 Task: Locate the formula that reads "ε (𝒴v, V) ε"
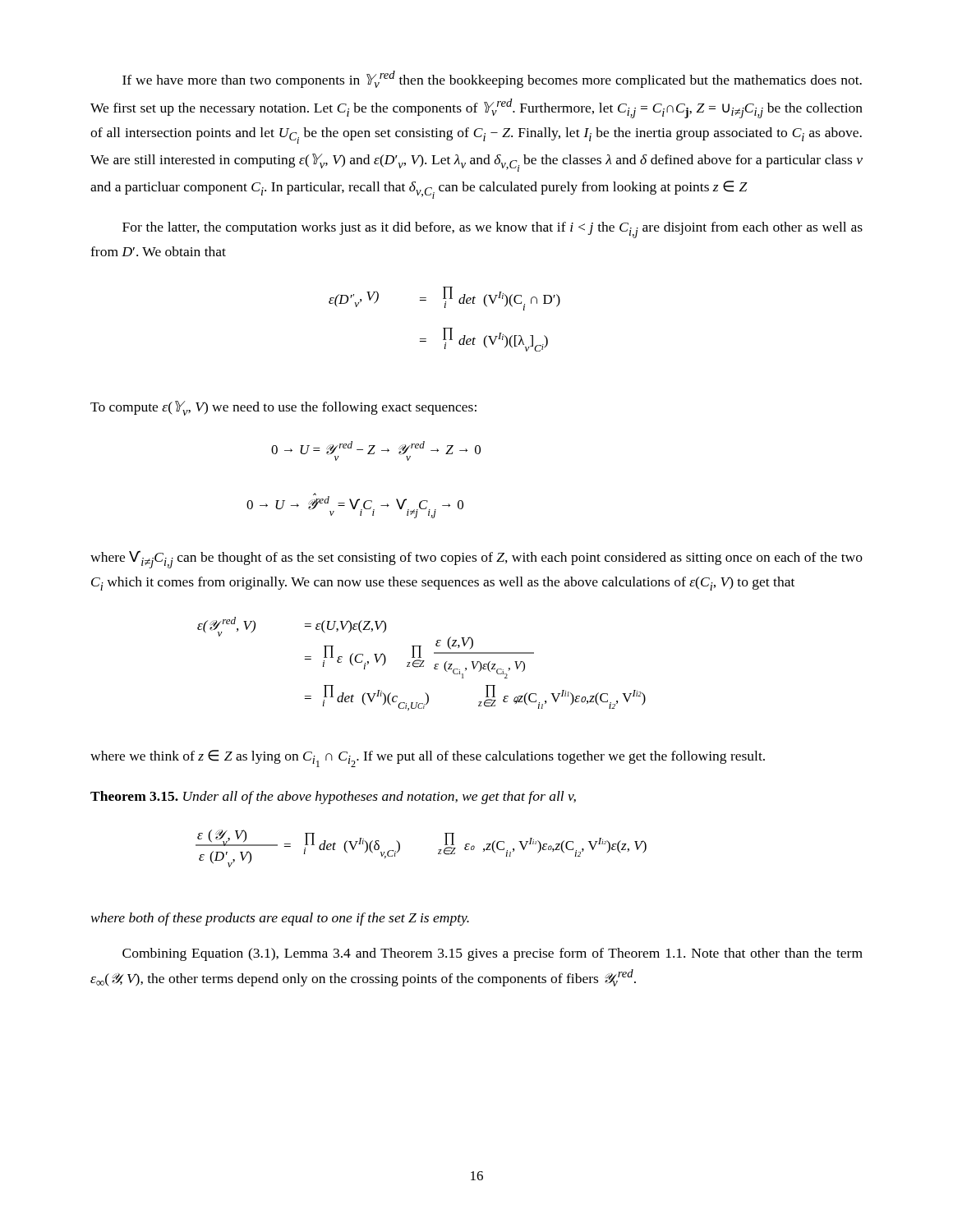(476, 857)
